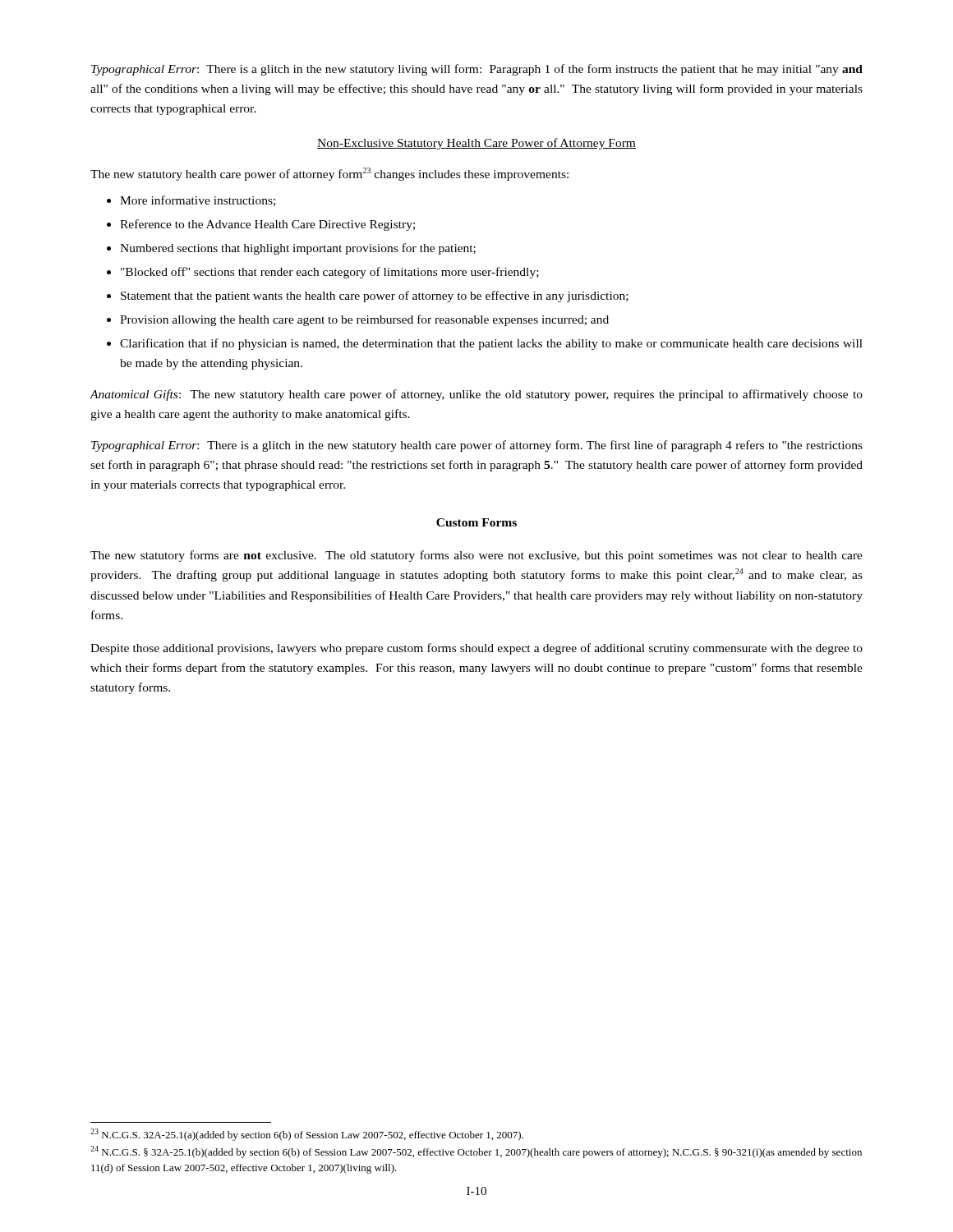Viewport: 953px width, 1232px height.
Task: Select the text block containing "Despite those additional"
Action: coord(476,667)
